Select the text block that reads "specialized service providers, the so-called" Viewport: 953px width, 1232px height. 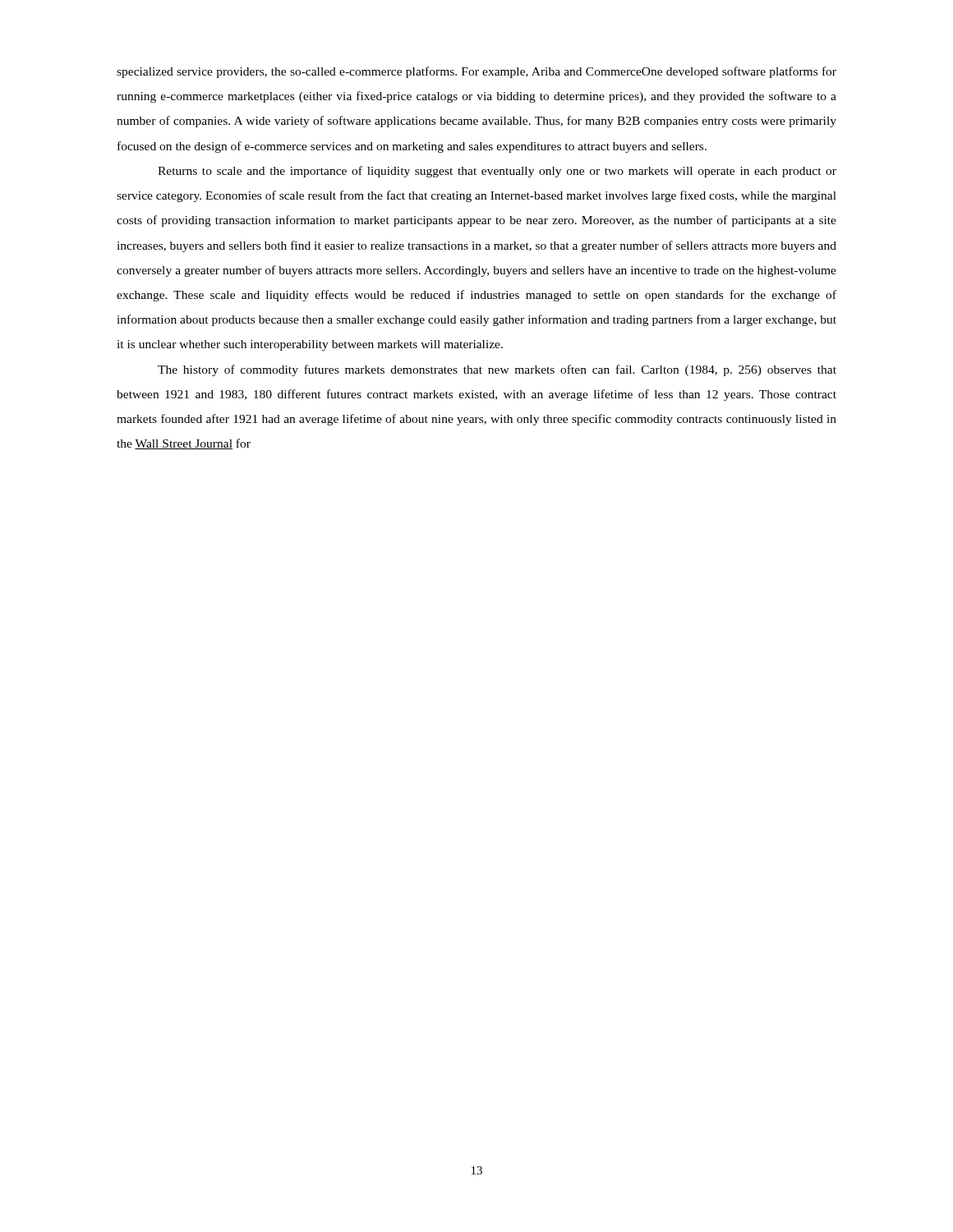point(476,109)
